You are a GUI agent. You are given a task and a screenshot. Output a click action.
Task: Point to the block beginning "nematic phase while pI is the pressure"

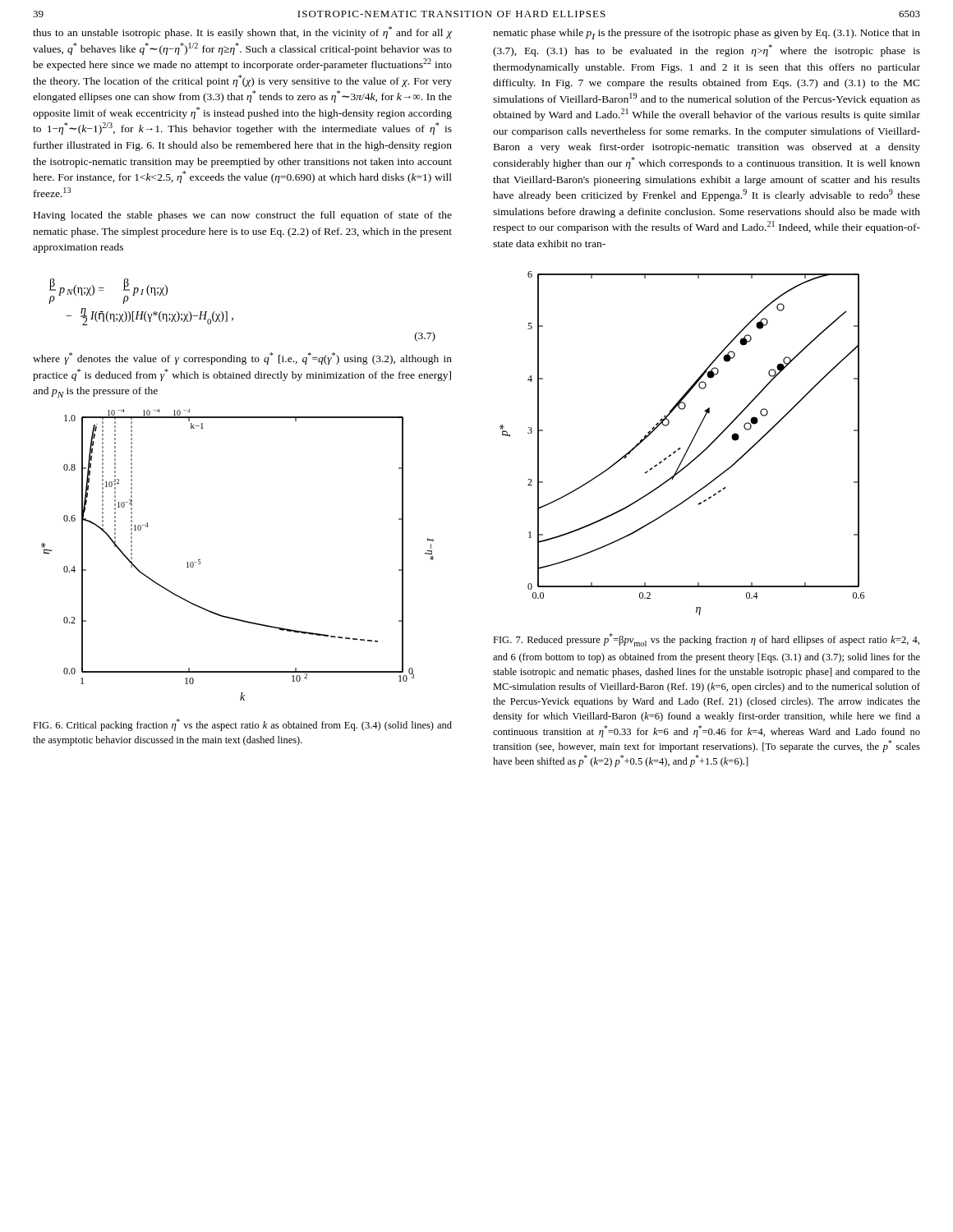707,138
